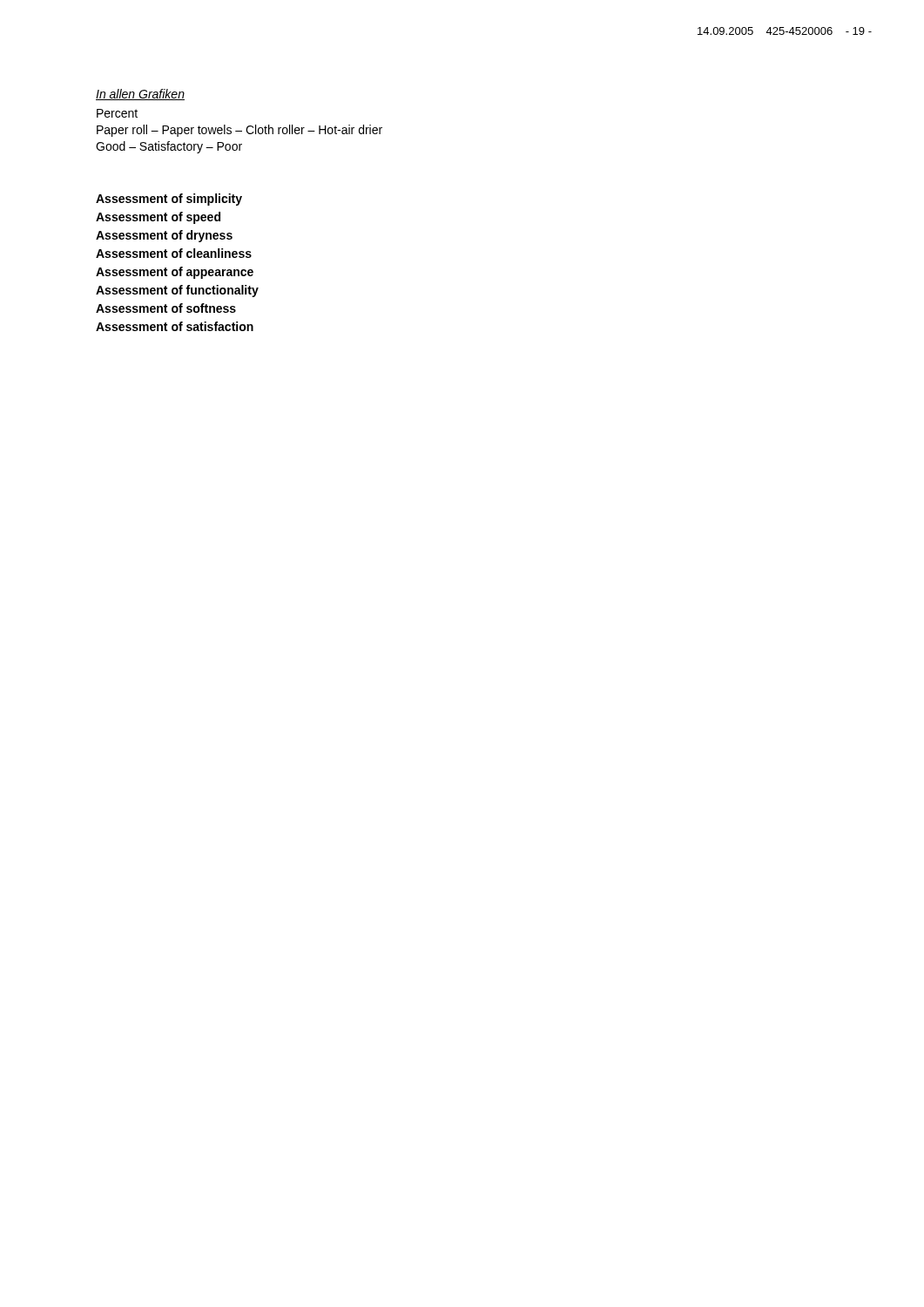Find the text with the text "In allen Grafiken"
Screen dimensions: 1307x924
(140, 94)
